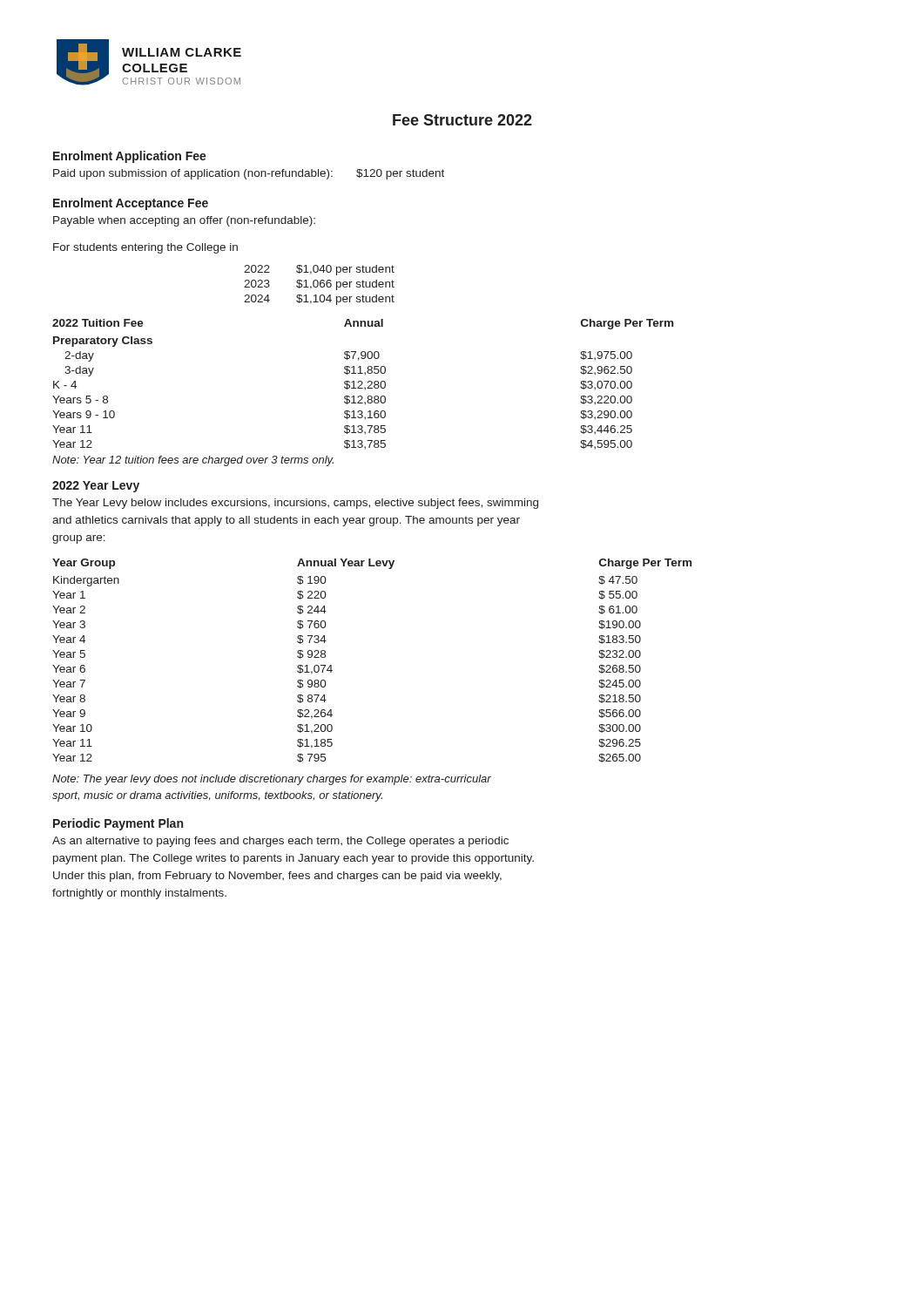The image size is (924, 1307).
Task: Locate the text with the text "For students entering the College in"
Action: pyautogui.click(x=145, y=247)
